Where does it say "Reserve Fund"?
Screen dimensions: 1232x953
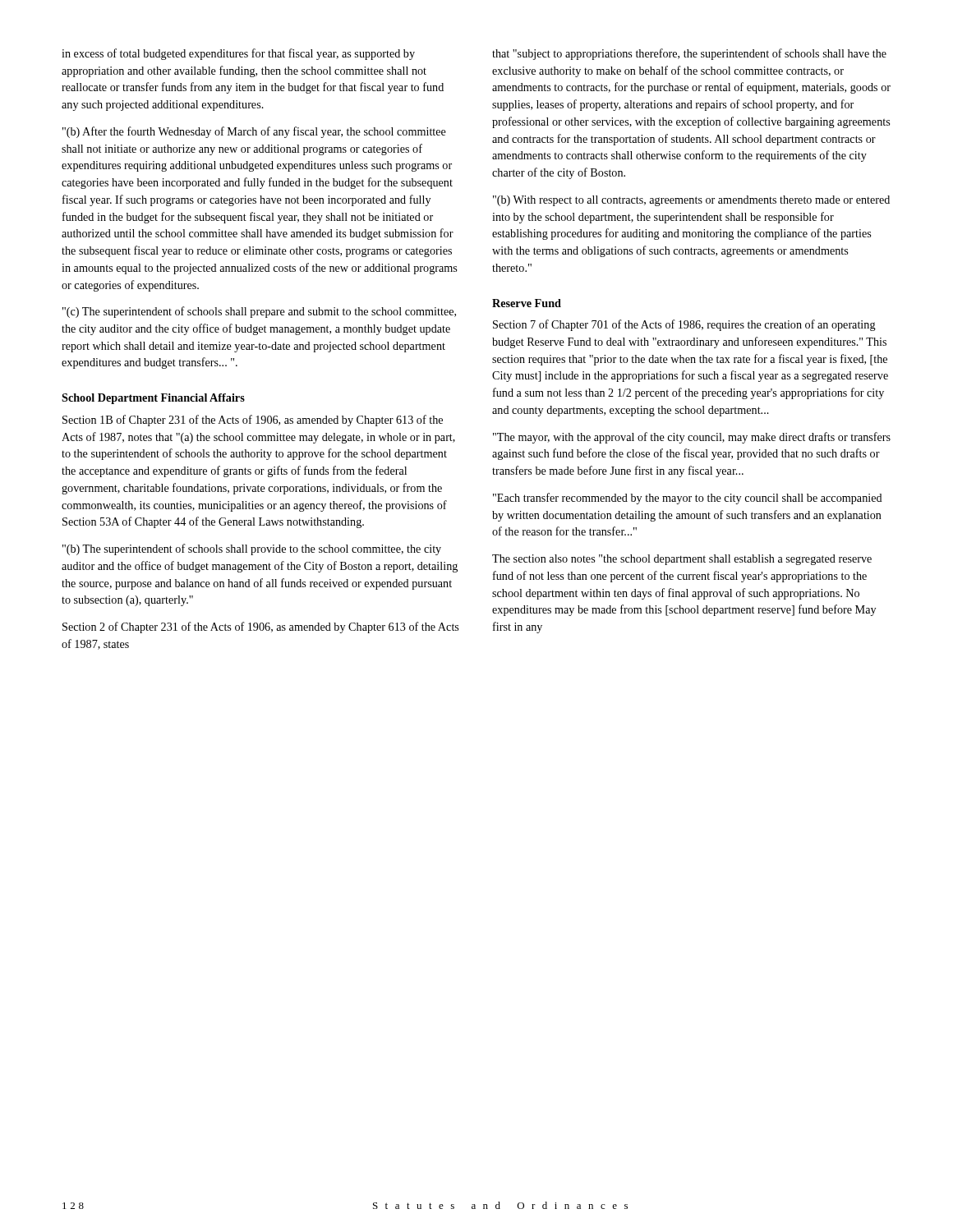(527, 303)
